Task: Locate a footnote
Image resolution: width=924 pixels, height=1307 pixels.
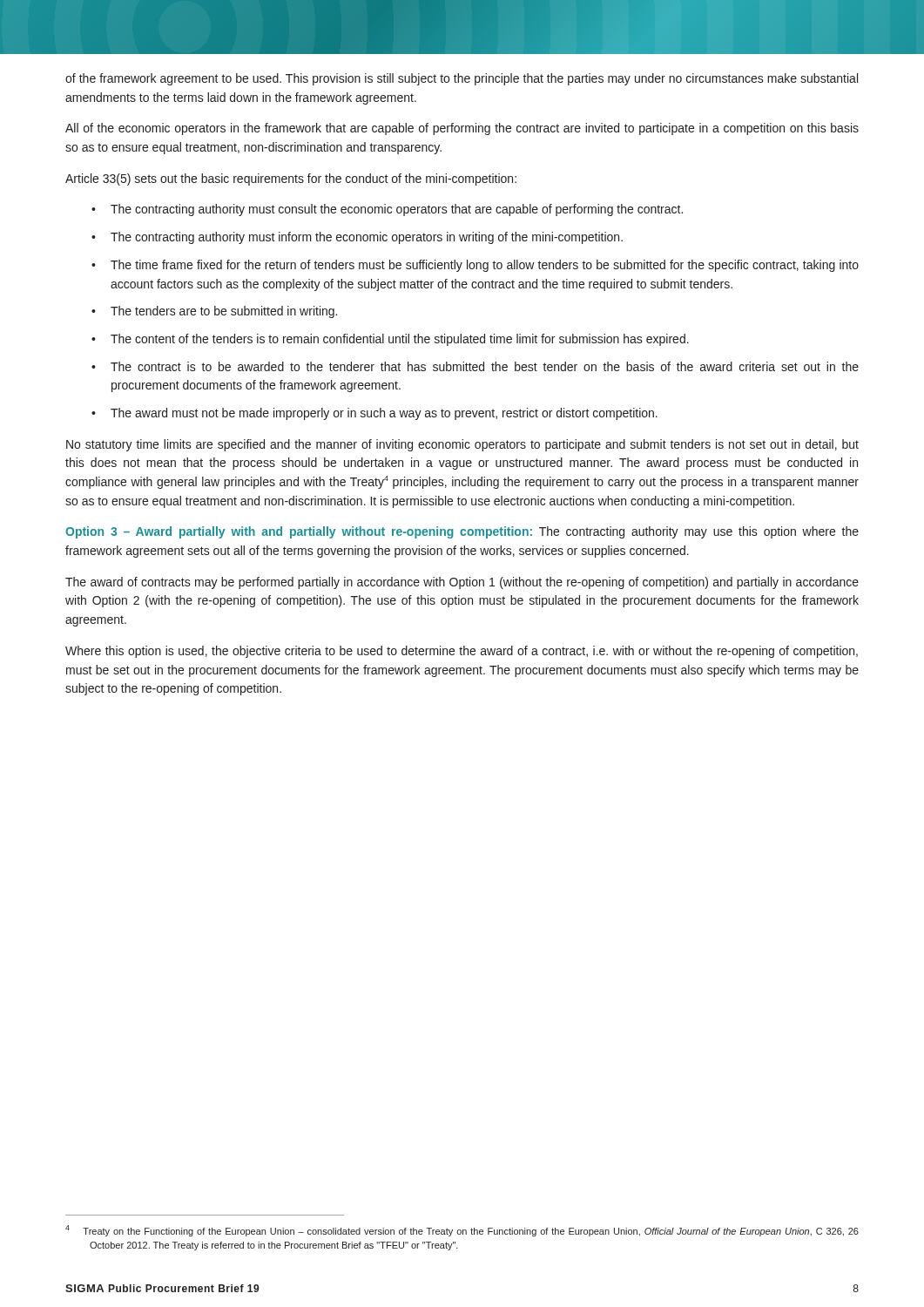Action: (x=462, y=1238)
